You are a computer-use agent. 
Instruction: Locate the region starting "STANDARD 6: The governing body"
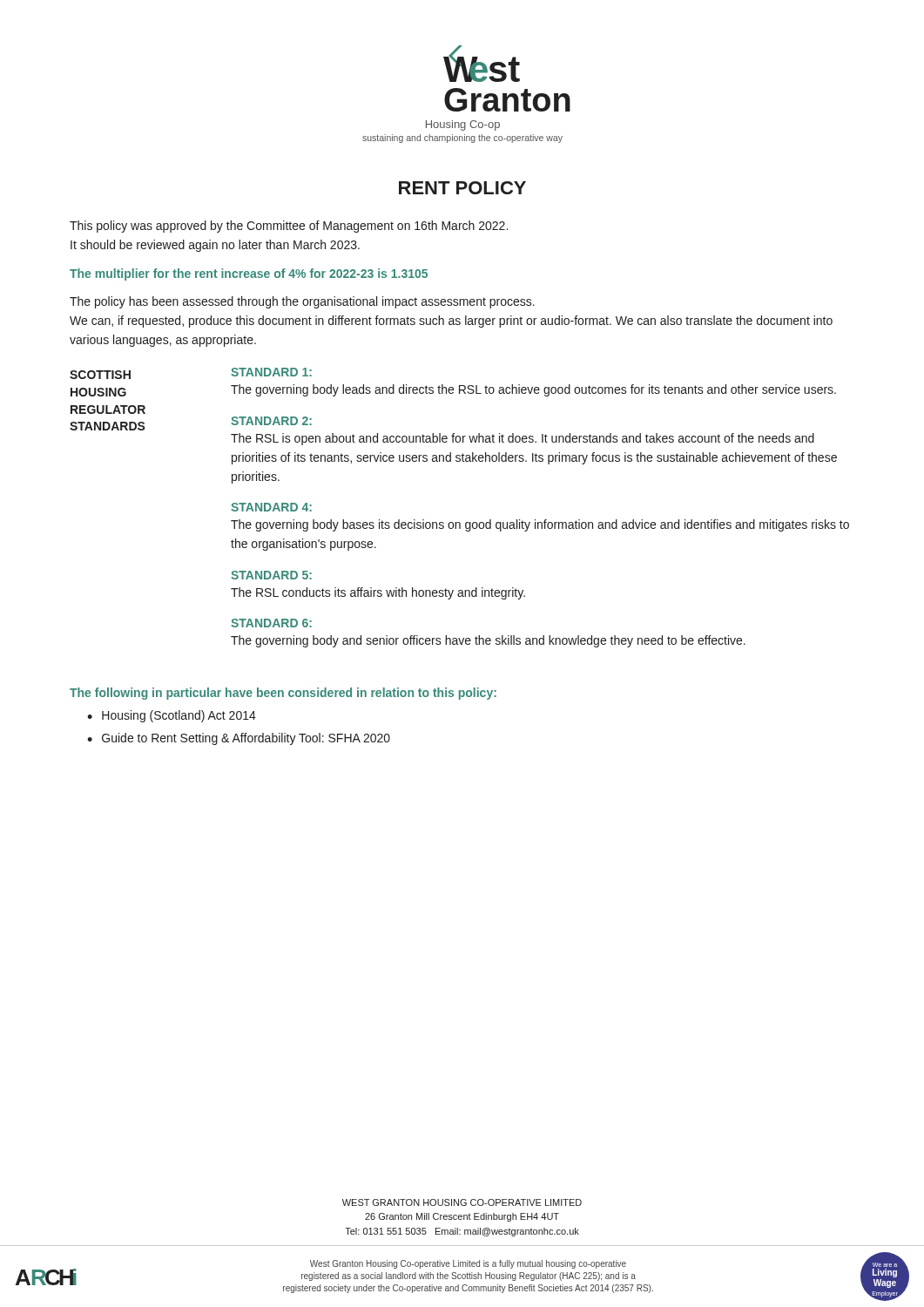[543, 634]
